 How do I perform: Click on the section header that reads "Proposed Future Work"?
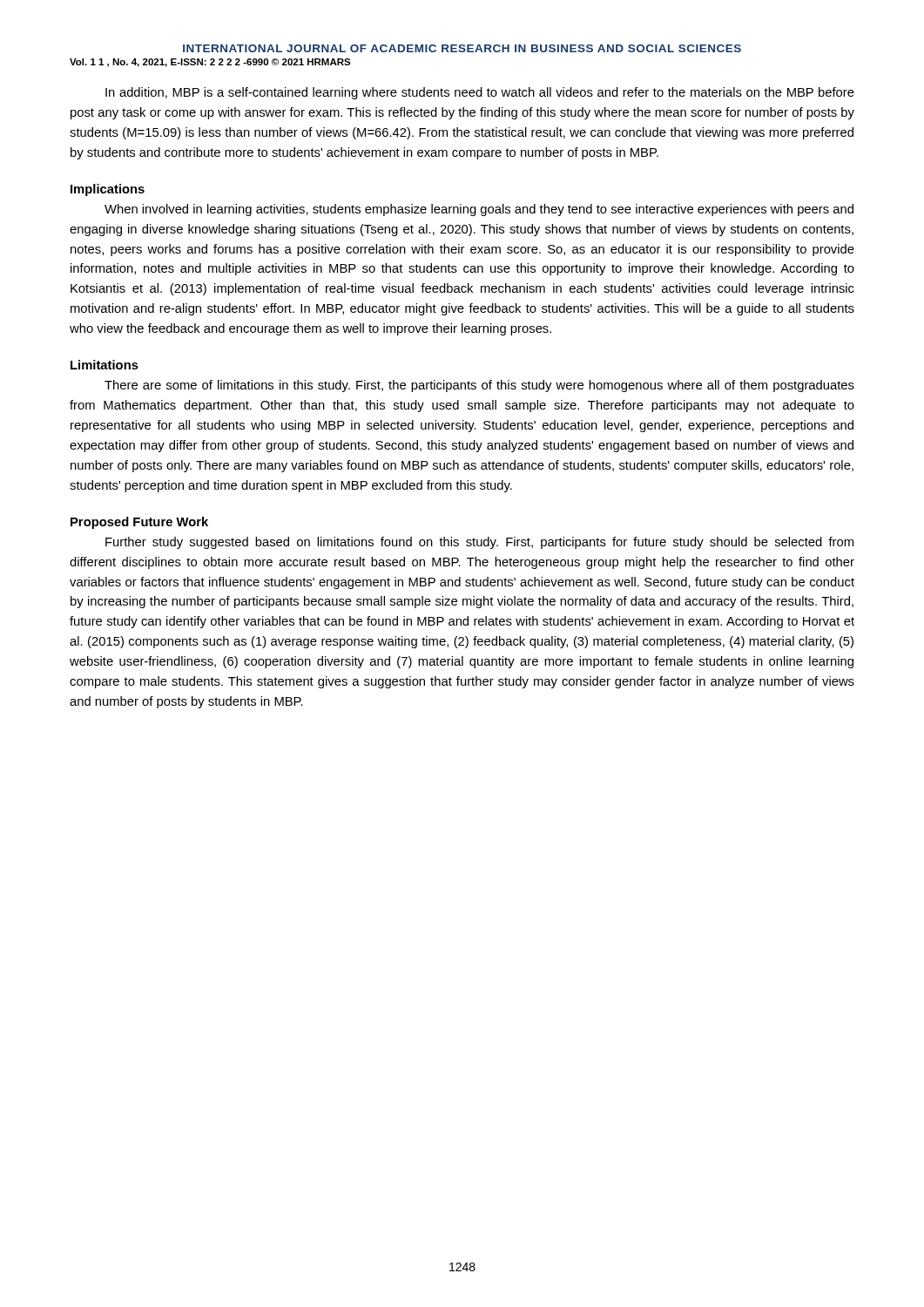point(139,522)
